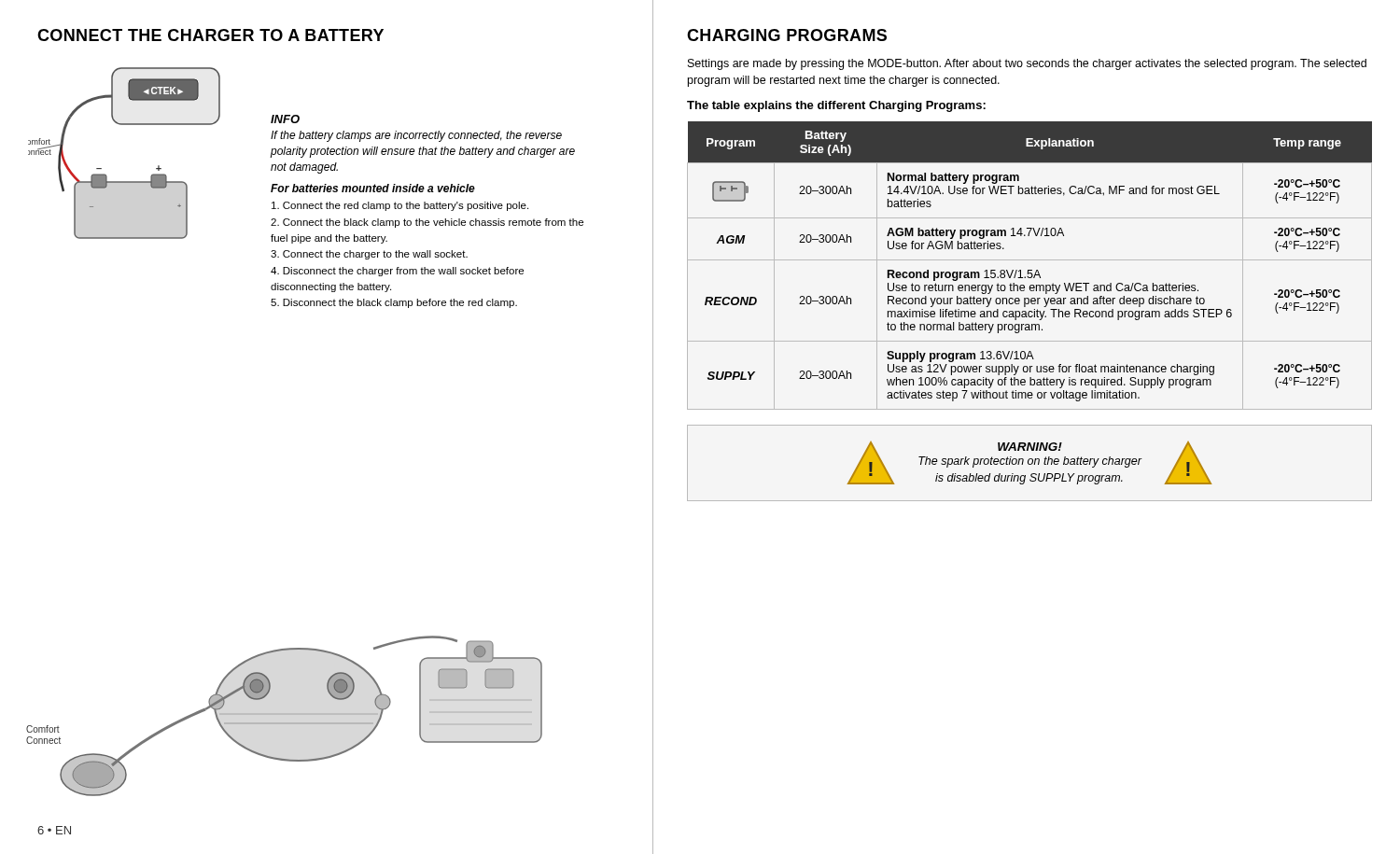The image size is (1400, 854).
Task: Locate the block of text that opens with "4. Disconnect the charger from the wall socket"
Action: click(397, 279)
